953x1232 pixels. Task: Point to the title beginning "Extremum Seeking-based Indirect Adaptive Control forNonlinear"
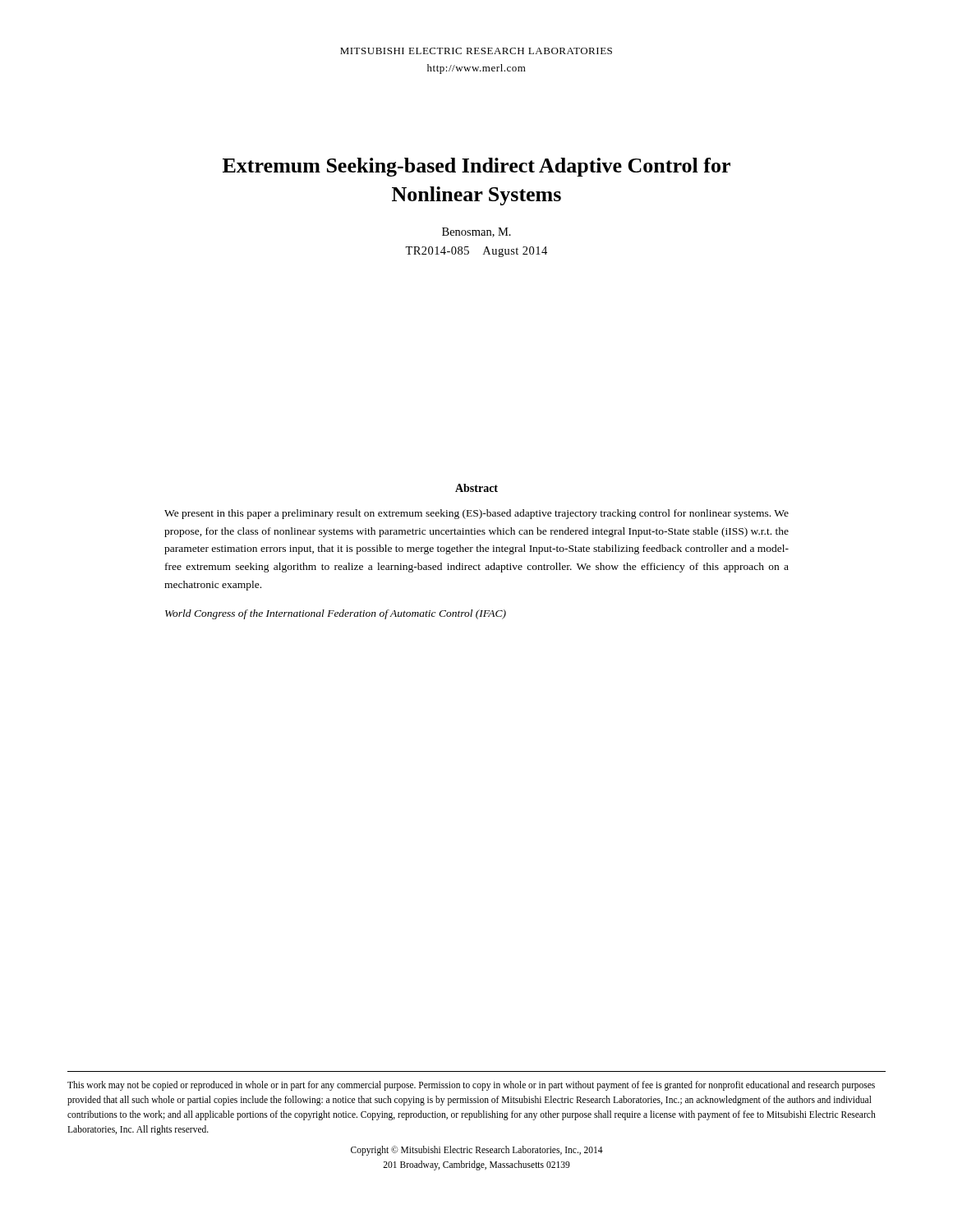tap(476, 180)
